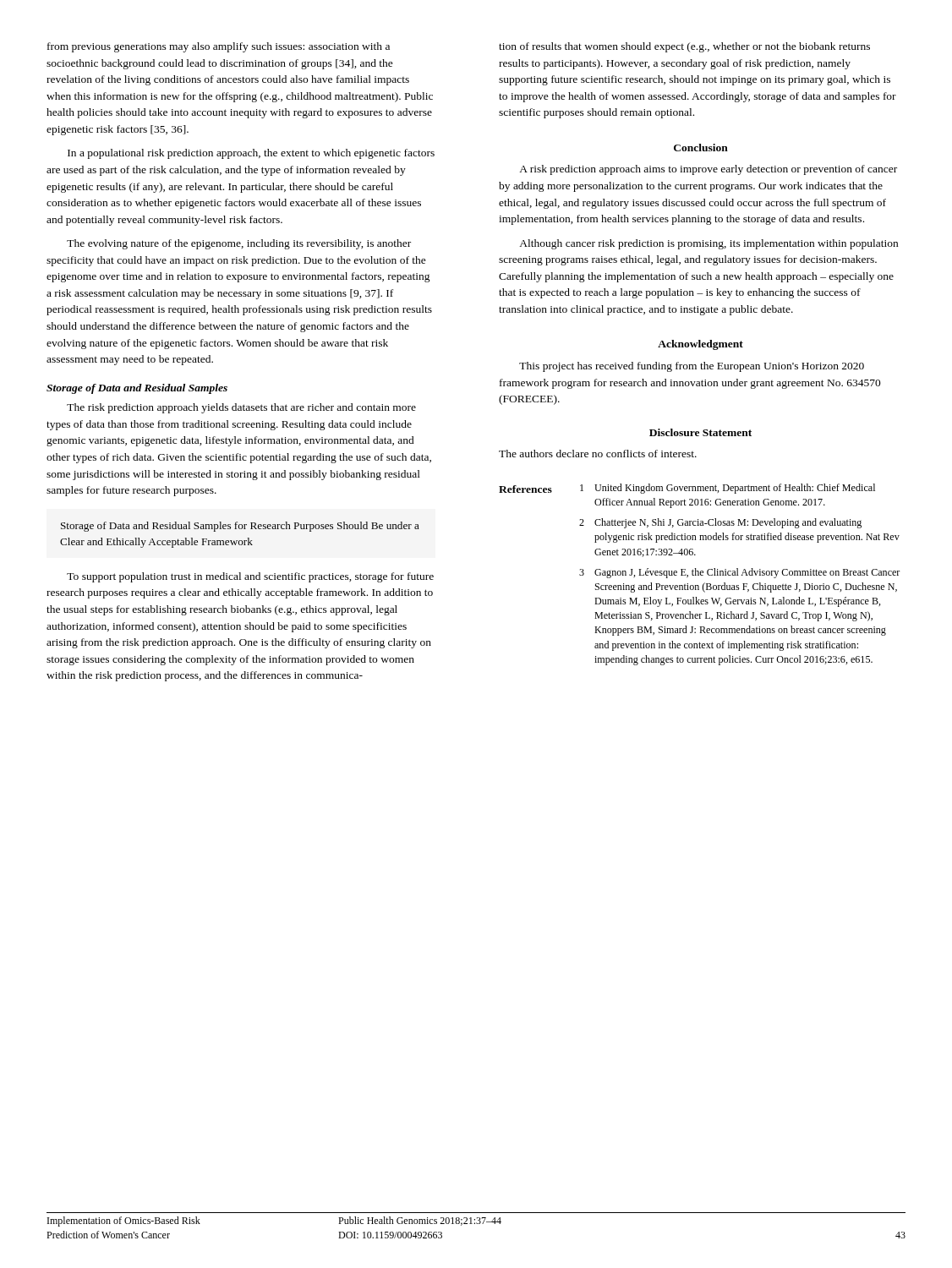Image resolution: width=952 pixels, height=1268 pixels.
Task: Navigate to the text block starting "In a populational risk prediction approach, the extent"
Action: 241,186
